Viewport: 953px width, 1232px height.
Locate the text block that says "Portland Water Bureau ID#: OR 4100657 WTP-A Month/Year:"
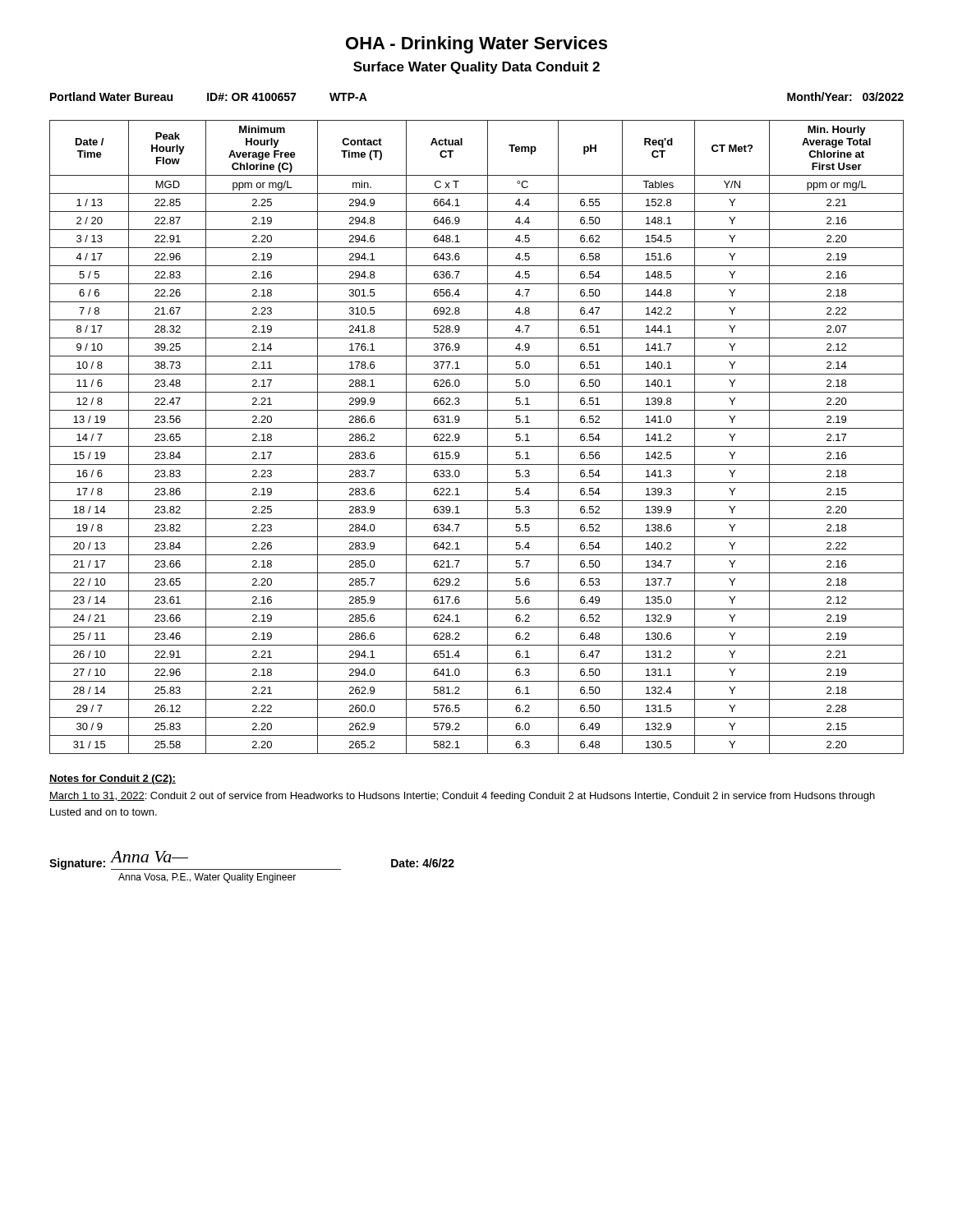(112, 96)
